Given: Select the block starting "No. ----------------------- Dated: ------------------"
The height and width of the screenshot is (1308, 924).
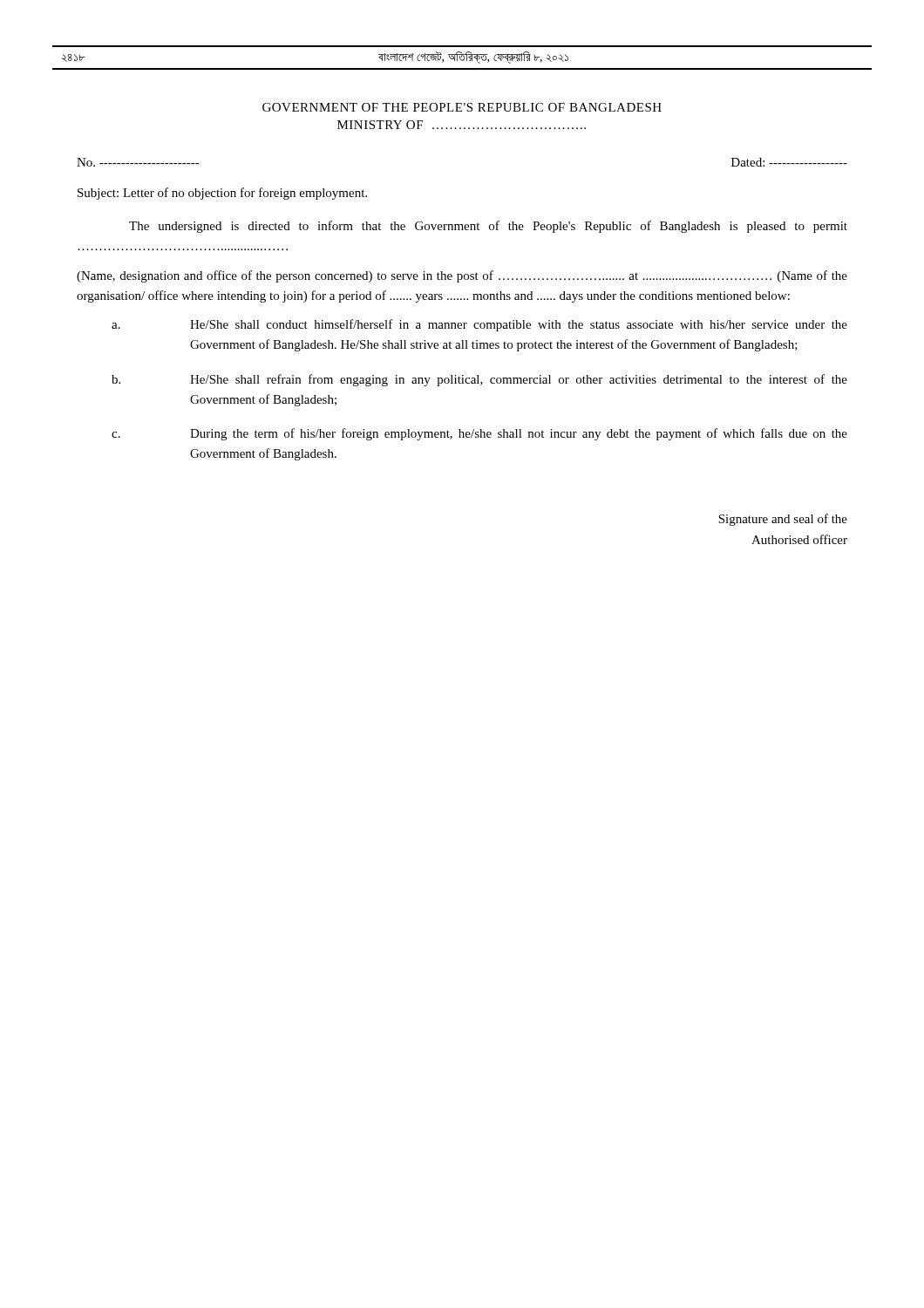Looking at the screenshot, I should 84,162.
